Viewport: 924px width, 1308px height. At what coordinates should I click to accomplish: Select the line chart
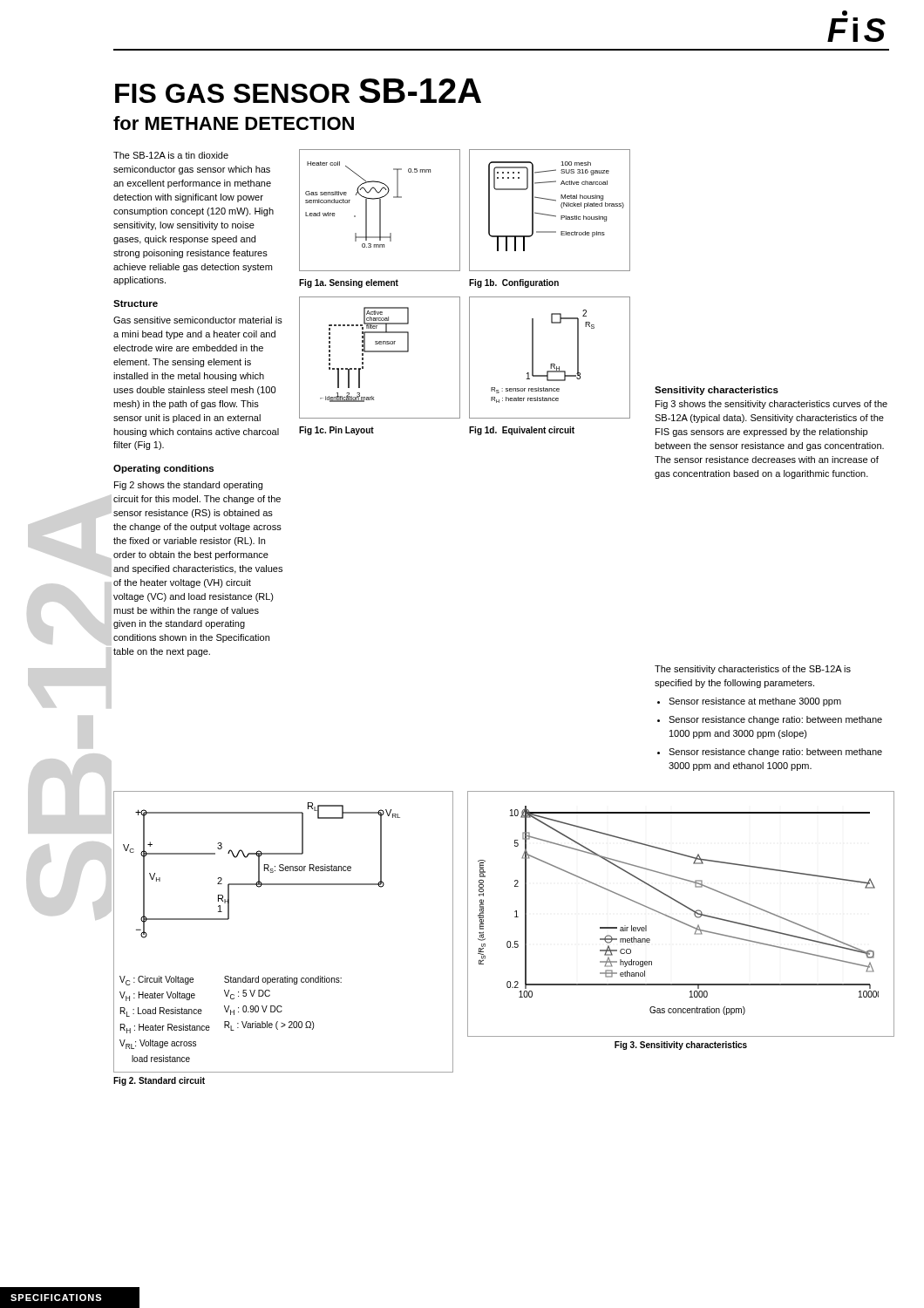(681, 914)
